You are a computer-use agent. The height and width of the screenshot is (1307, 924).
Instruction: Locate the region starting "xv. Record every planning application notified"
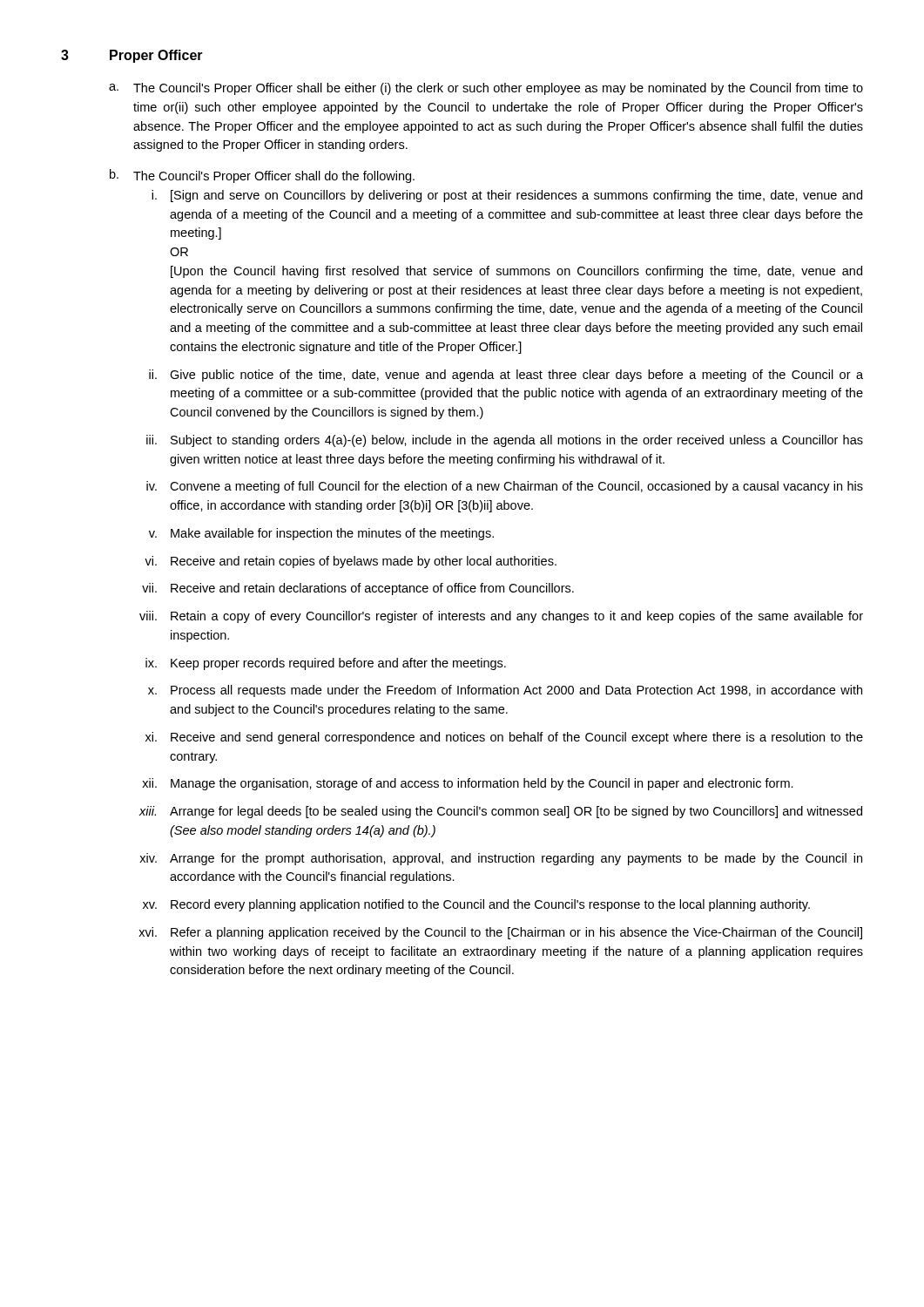[498, 905]
